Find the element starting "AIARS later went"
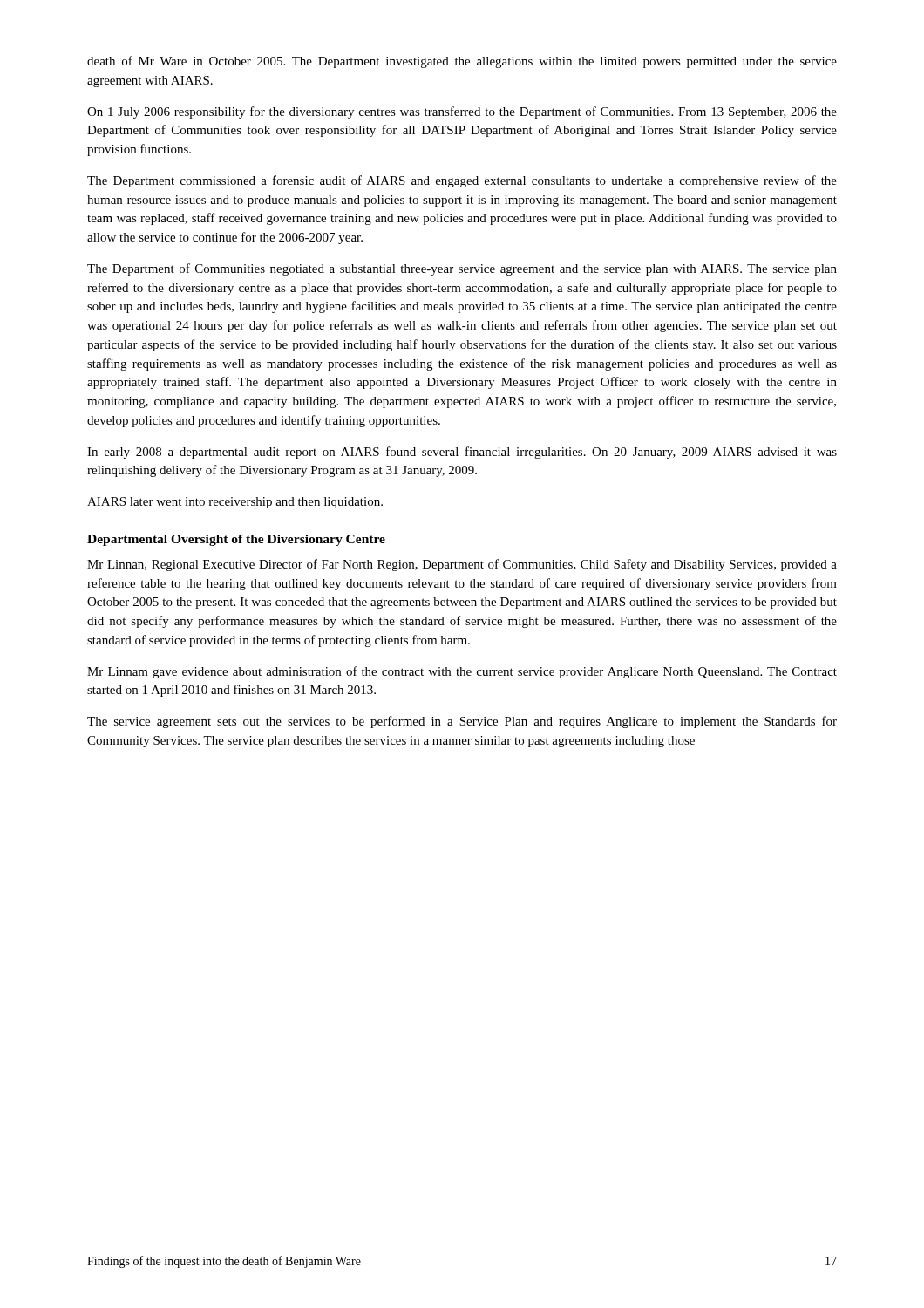 [x=235, y=501]
